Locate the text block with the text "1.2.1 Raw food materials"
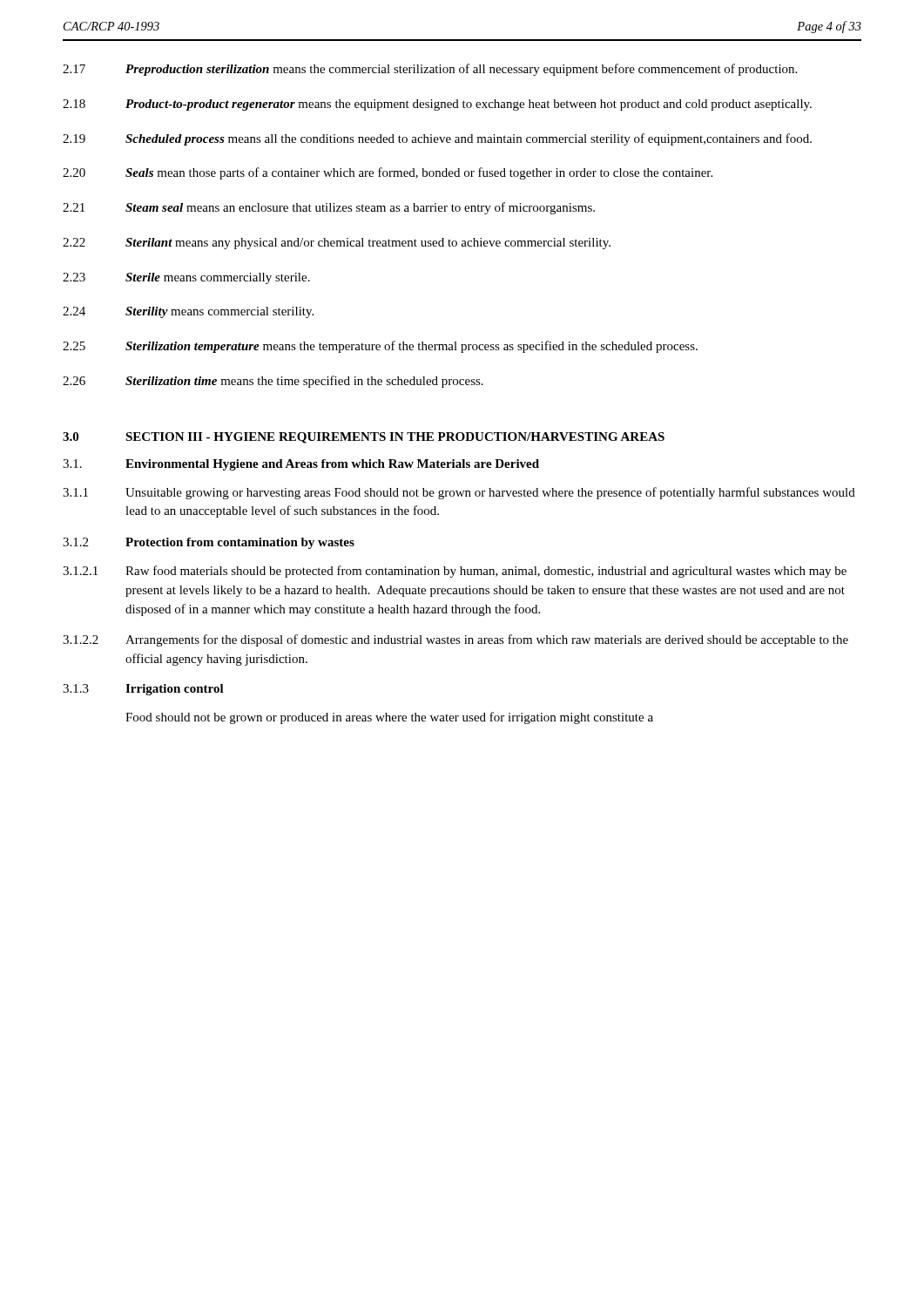The image size is (924, 1307). coord(462,590)
